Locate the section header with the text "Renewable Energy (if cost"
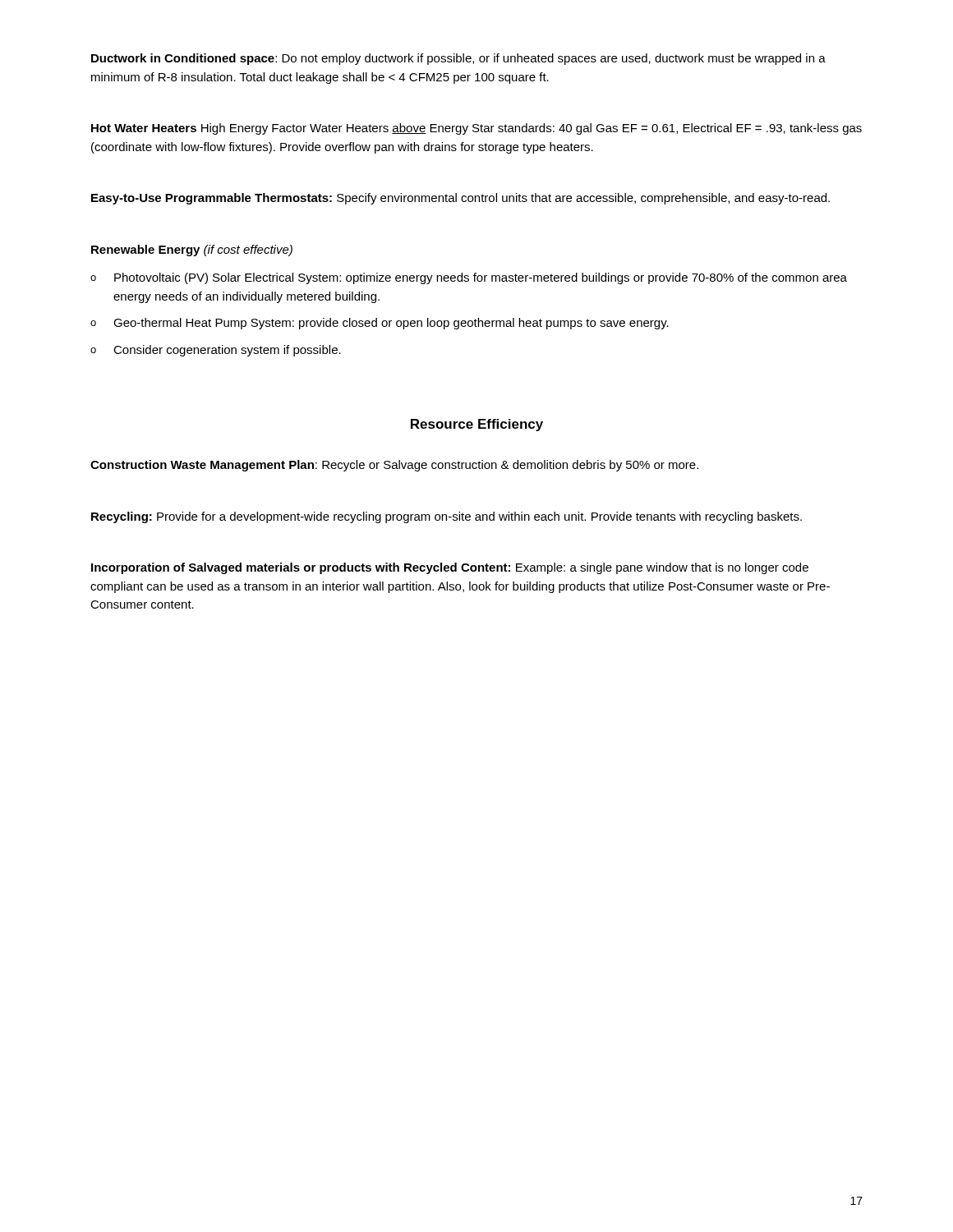The width and height of the screenshot is (953, 1232). (192, 249)
